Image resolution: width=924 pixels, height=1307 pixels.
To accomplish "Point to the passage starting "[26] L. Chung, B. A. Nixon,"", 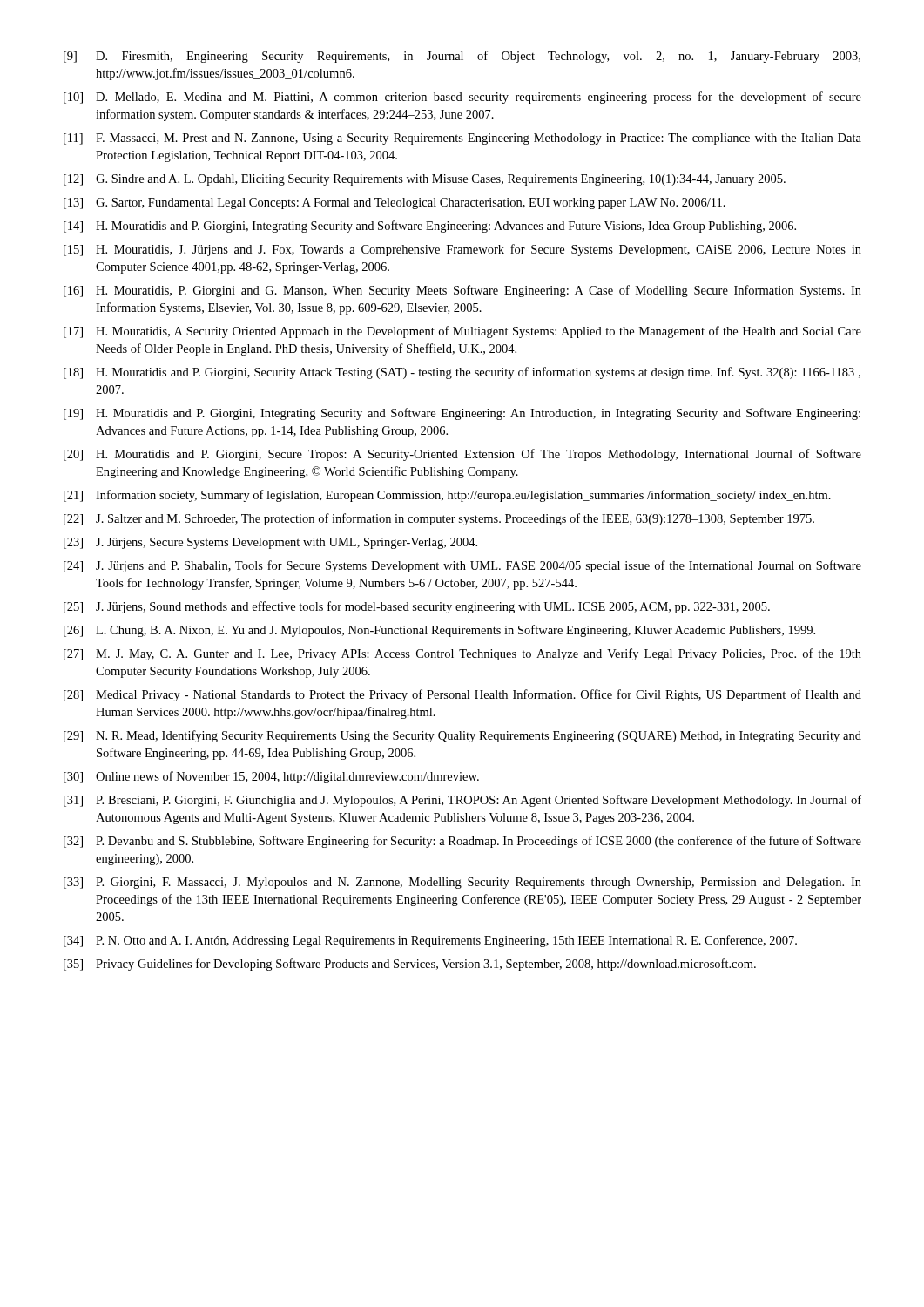I will 462,630.
